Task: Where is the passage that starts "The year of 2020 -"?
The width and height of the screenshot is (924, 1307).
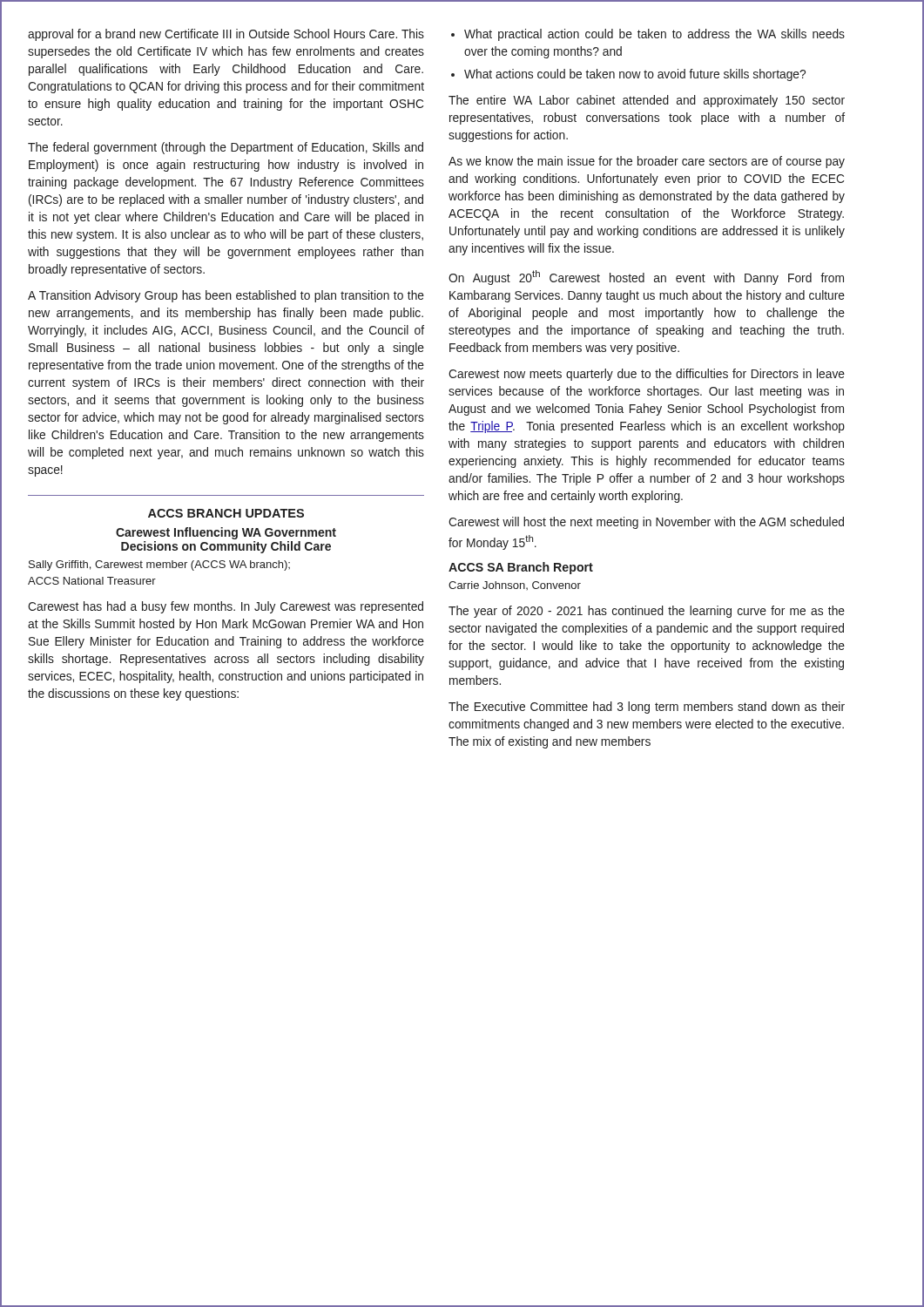Action: pos(647,647)
